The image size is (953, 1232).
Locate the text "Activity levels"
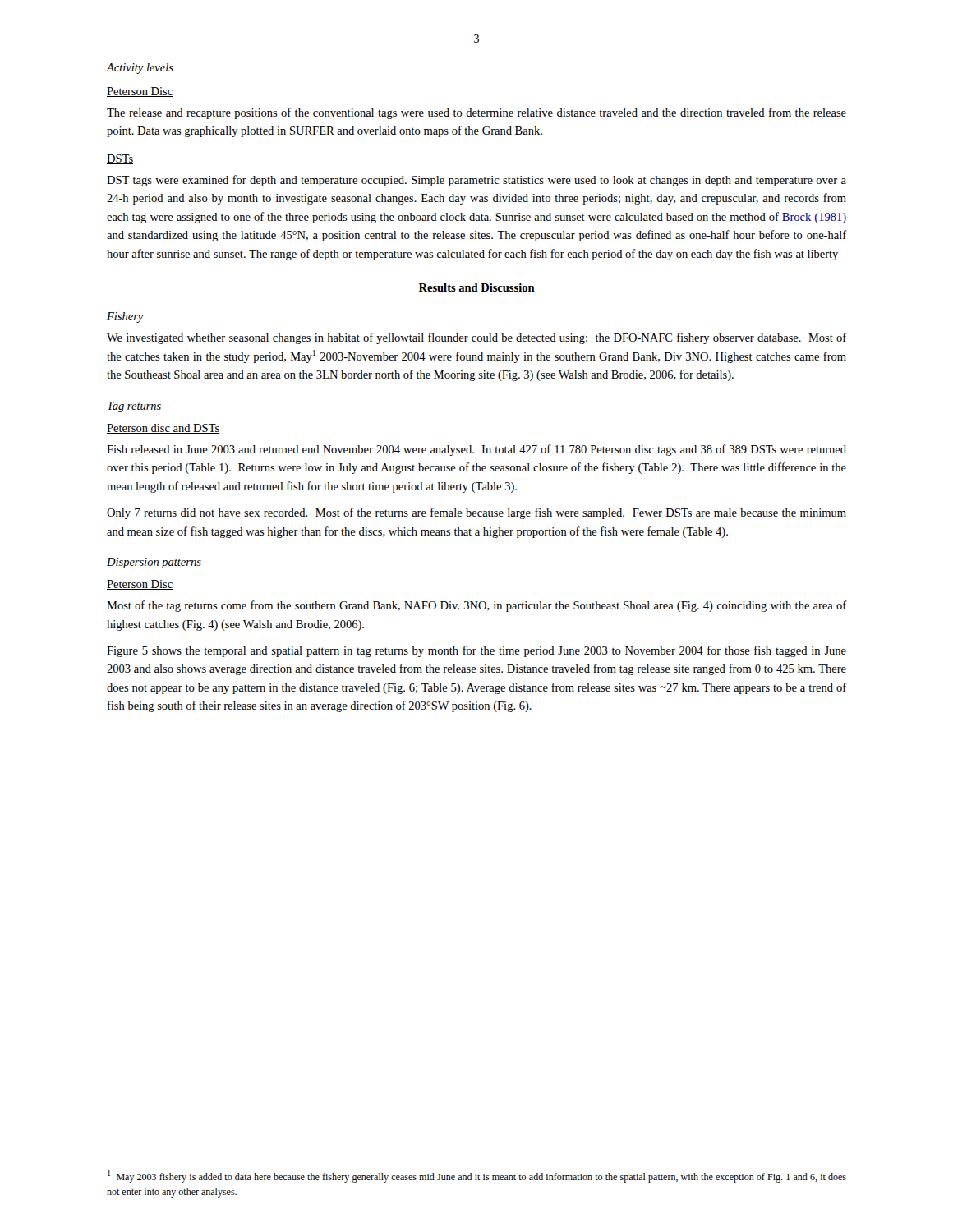[x=140, y=67]
